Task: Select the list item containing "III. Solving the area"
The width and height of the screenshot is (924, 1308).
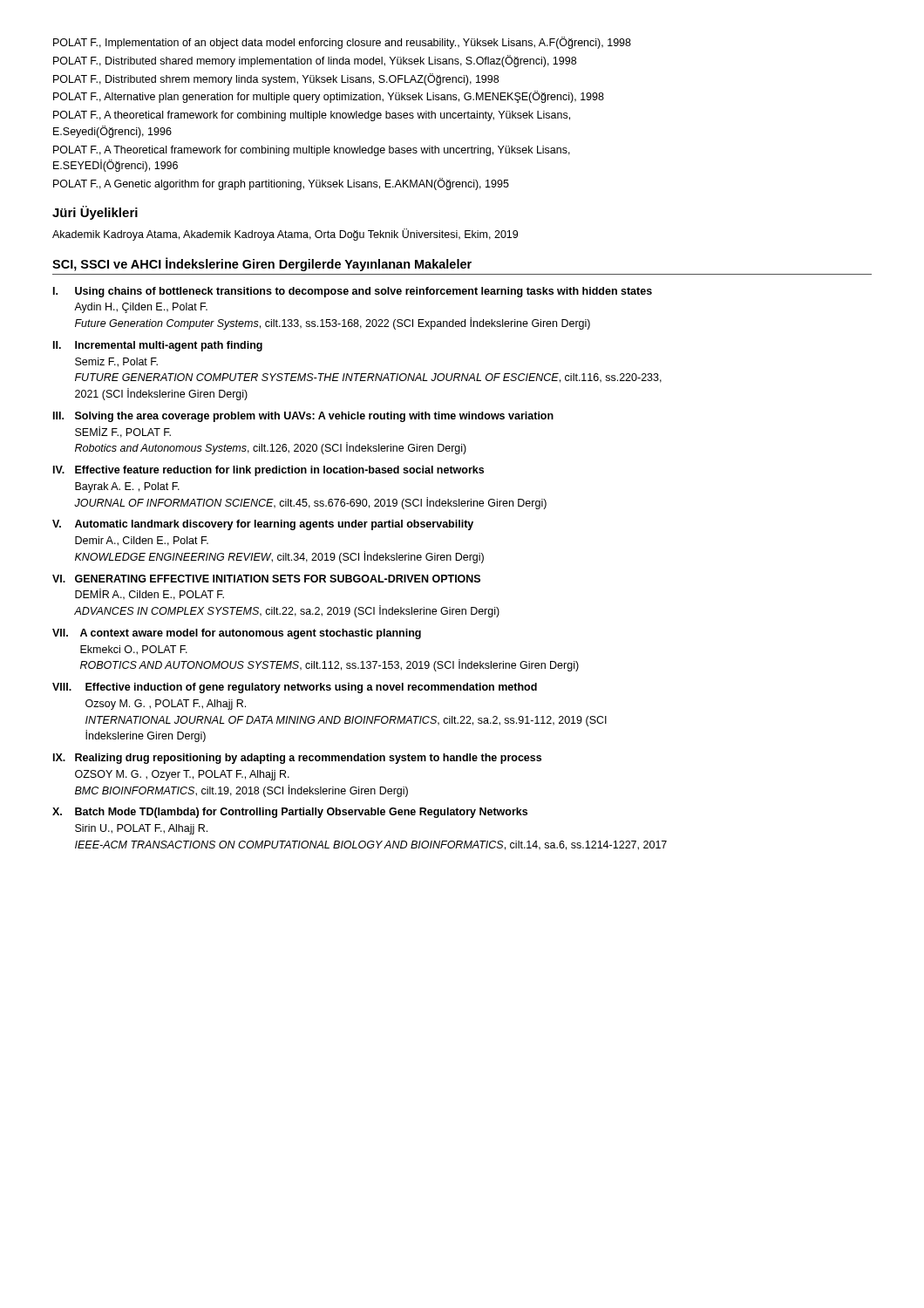Action: click(x=462, y=432)
